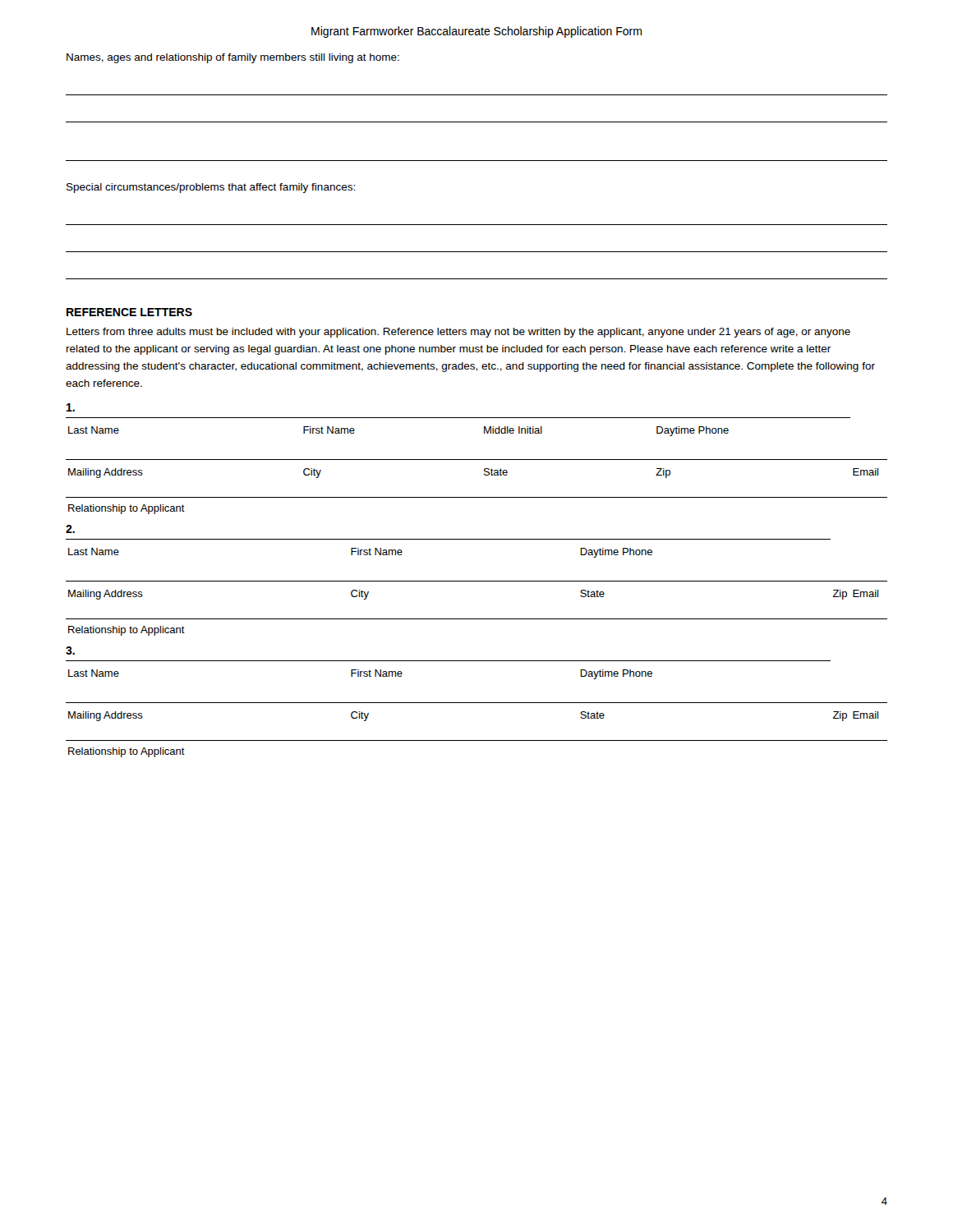Find the block on this page that starts "Names, ages and"

click(x=233, y=57)
